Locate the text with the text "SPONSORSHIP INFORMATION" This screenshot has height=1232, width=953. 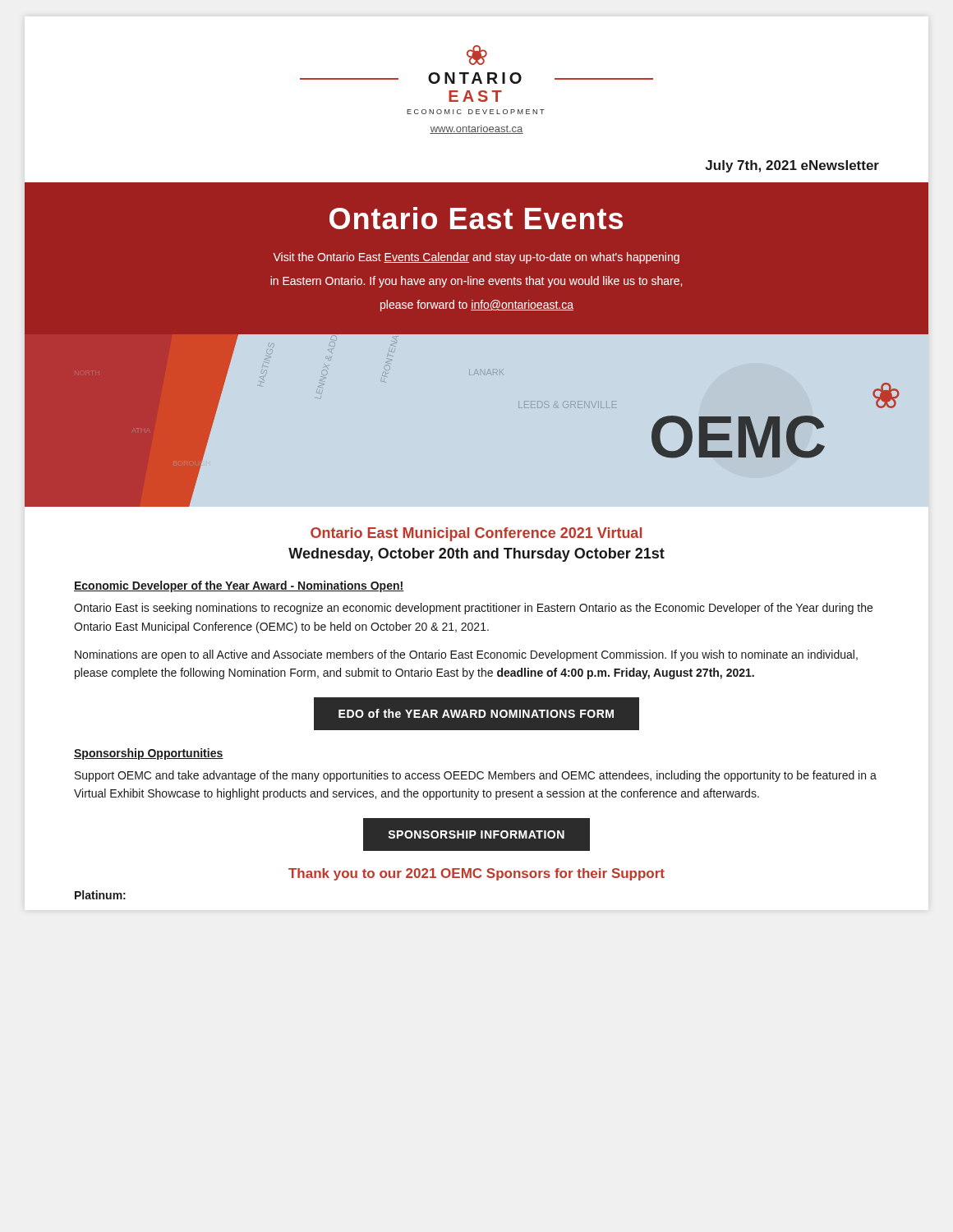tap(476, 834)
